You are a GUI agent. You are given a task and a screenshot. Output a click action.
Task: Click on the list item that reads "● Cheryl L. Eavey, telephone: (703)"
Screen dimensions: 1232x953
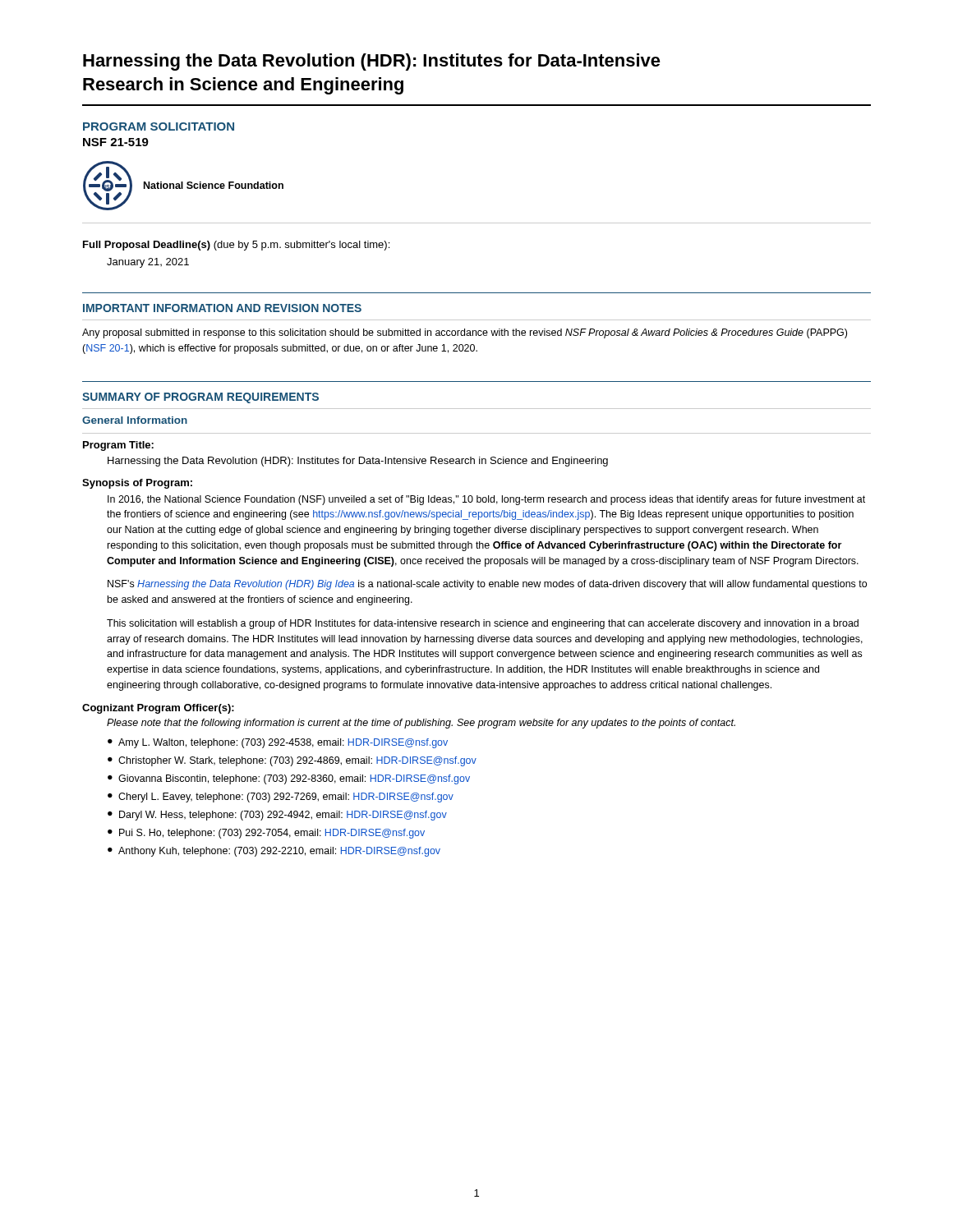click(280, 797)
